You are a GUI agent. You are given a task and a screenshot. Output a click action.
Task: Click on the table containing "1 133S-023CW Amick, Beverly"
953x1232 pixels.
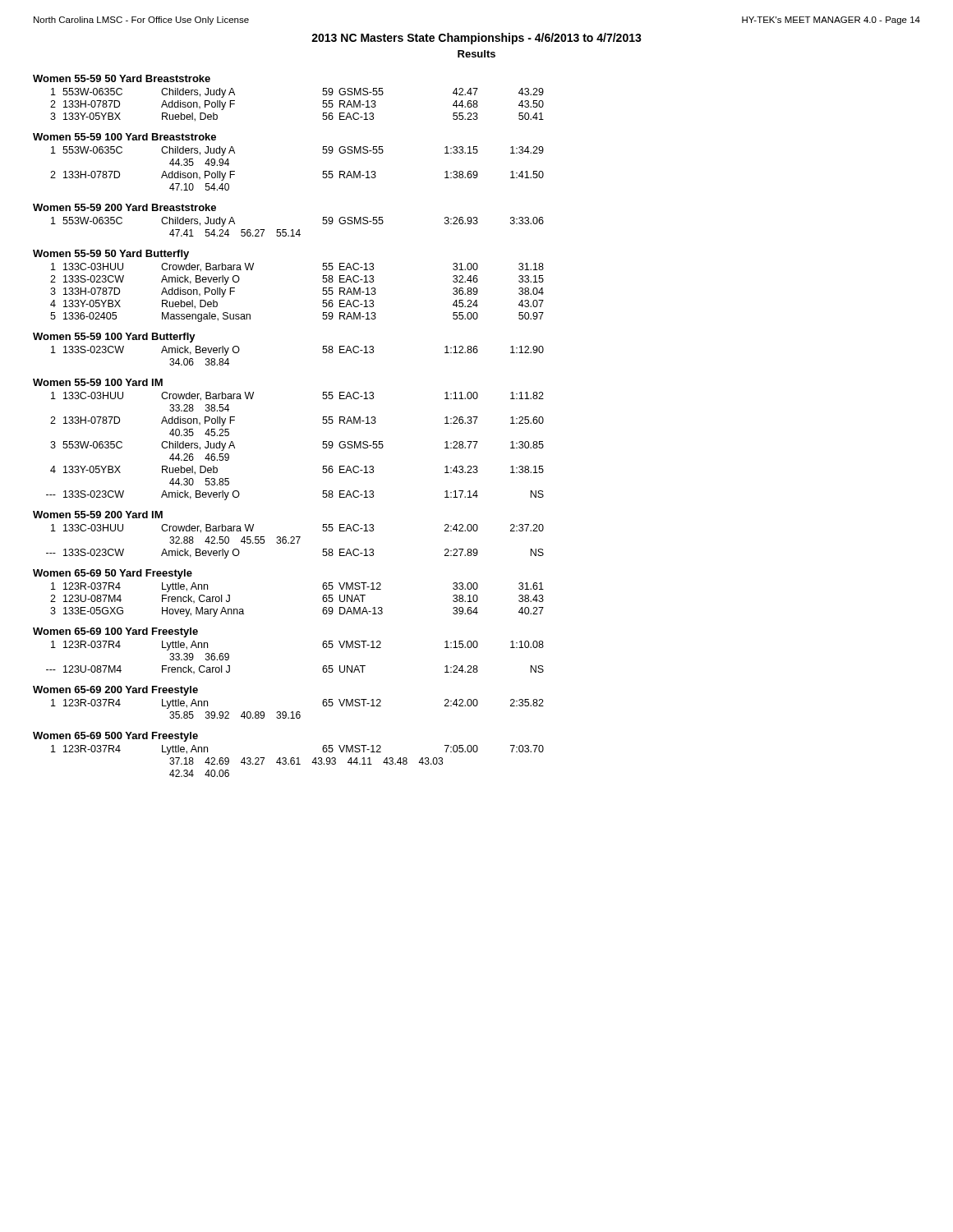[x=476, y=356]
